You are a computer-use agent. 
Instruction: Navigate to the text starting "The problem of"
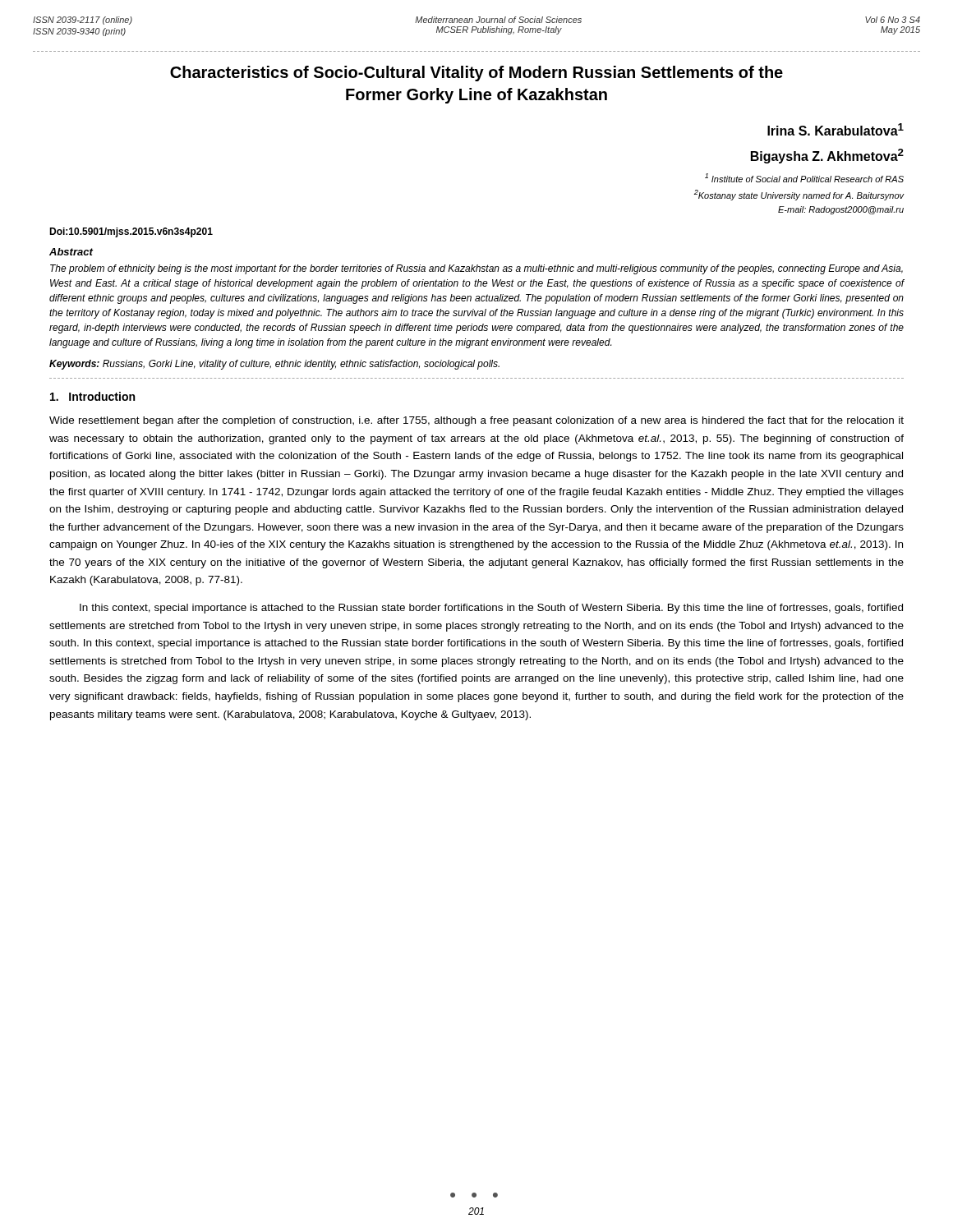coord(476,306)
